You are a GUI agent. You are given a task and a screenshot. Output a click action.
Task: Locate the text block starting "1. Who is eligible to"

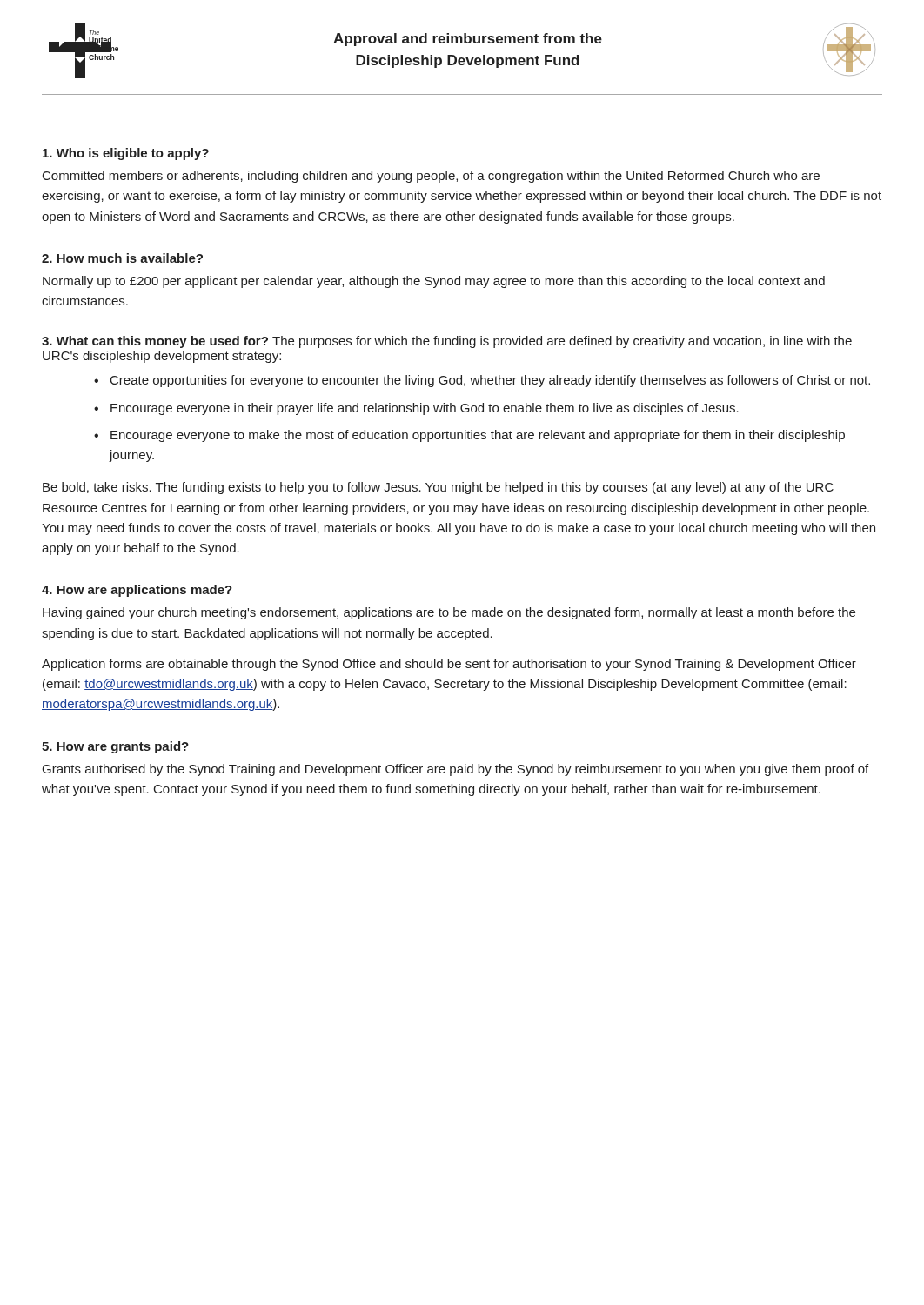pyautogui.click(x=126, y=153)
